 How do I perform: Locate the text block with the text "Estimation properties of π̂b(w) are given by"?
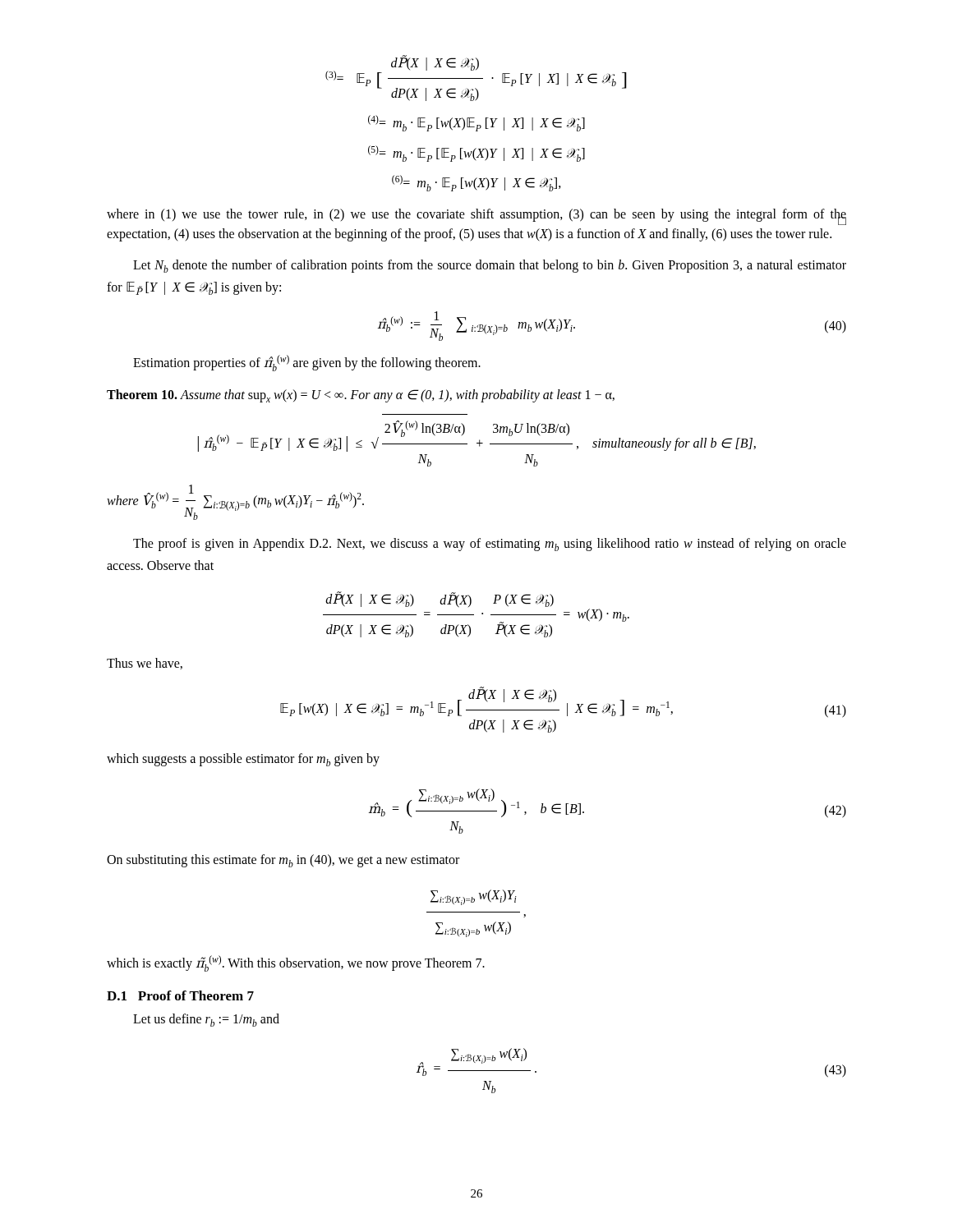pos(307,363)
